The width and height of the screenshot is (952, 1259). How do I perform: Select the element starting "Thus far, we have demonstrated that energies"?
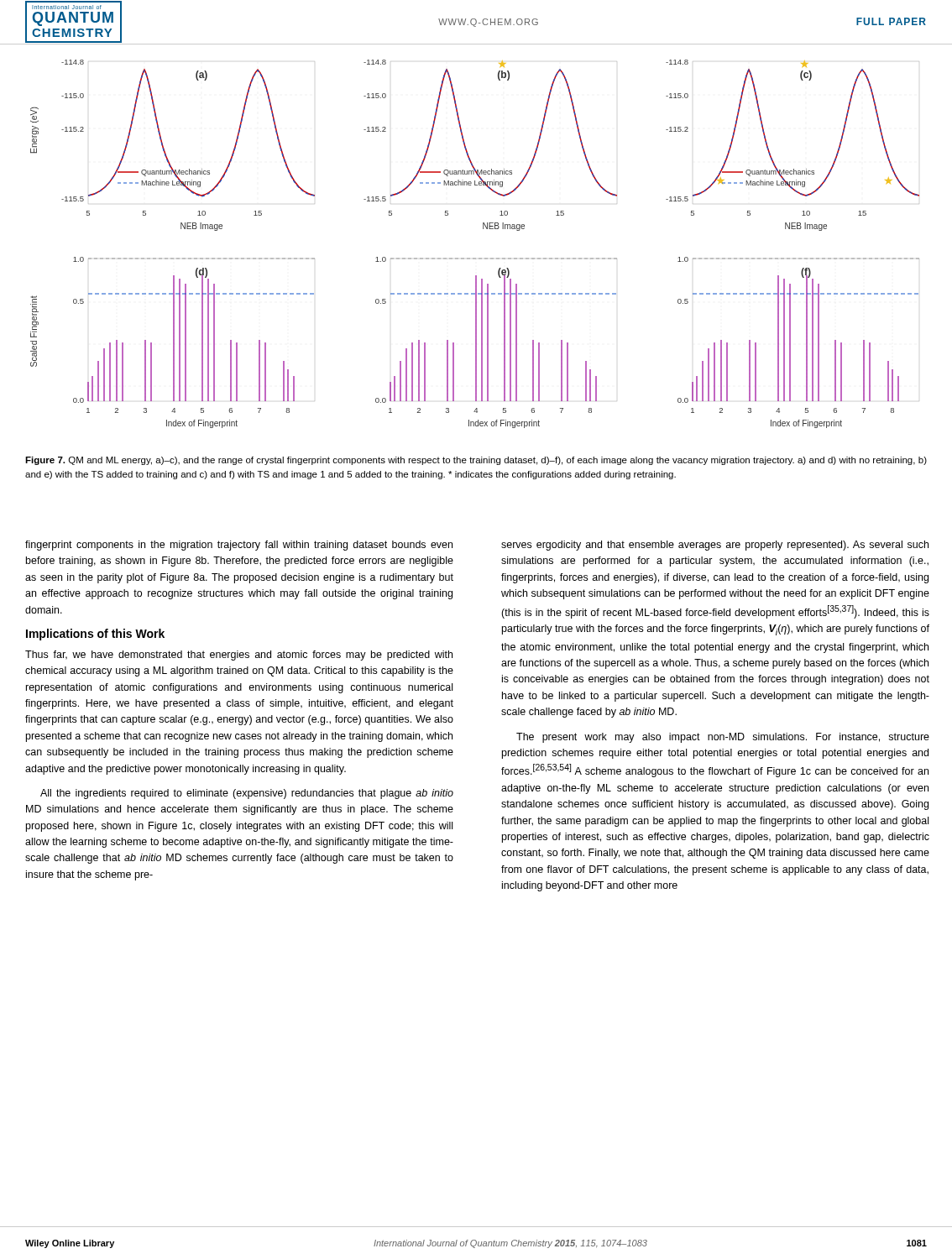(239, 711)
